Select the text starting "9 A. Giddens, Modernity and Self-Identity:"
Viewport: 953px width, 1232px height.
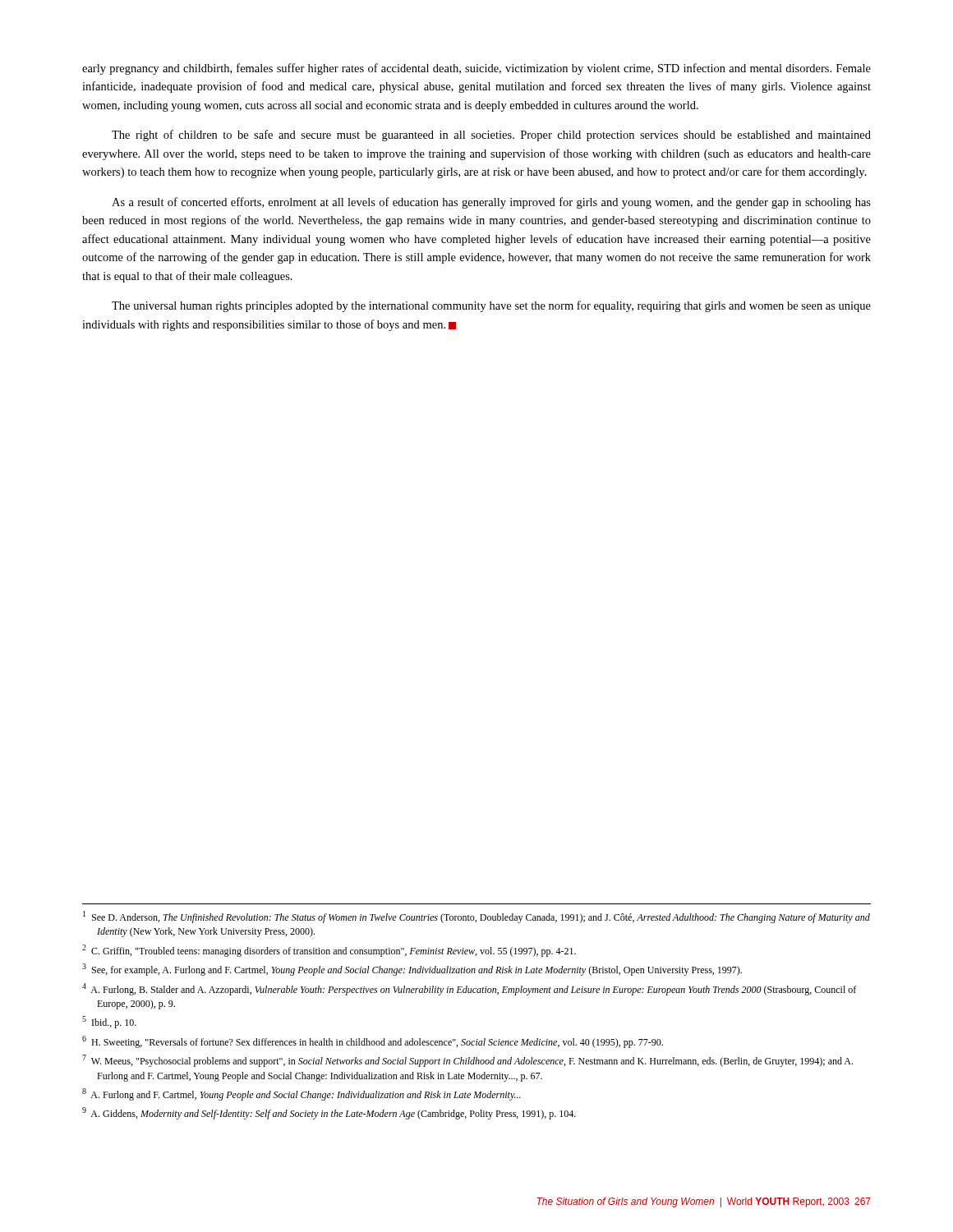point(329,1114)
